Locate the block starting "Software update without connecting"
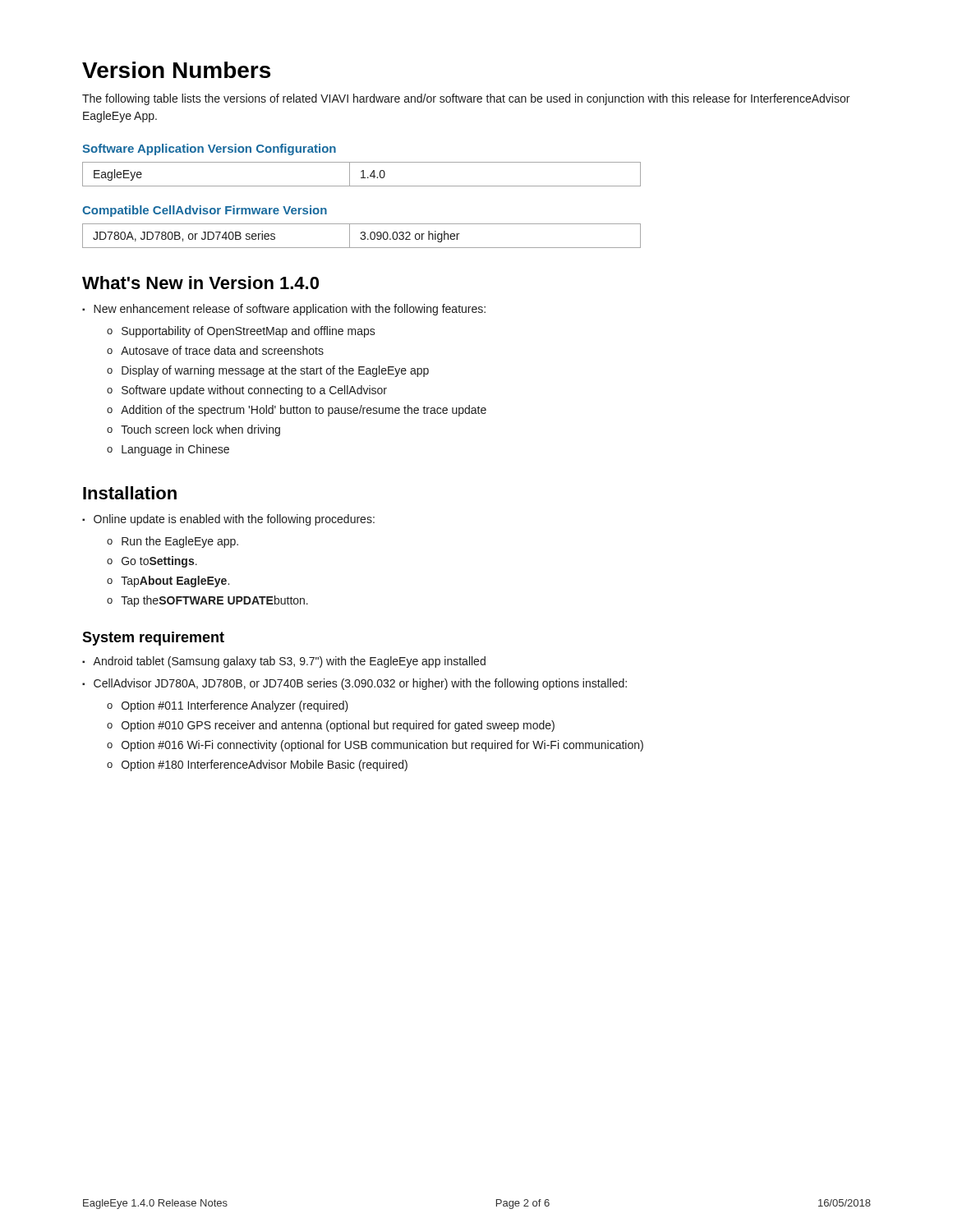 click(254, 390)
